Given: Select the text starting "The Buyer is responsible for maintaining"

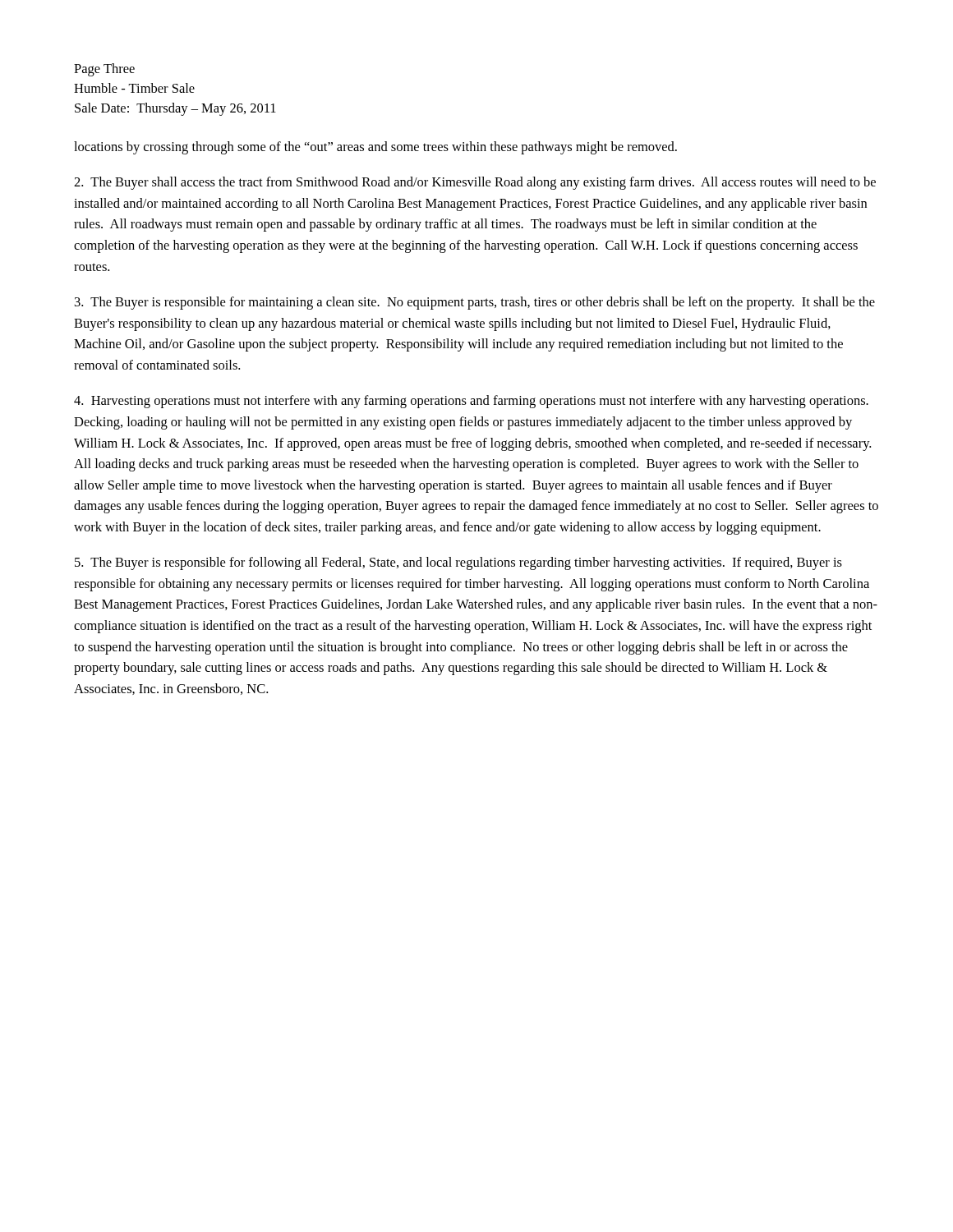Looking at the screenshot, I should (x=474, y=334).
